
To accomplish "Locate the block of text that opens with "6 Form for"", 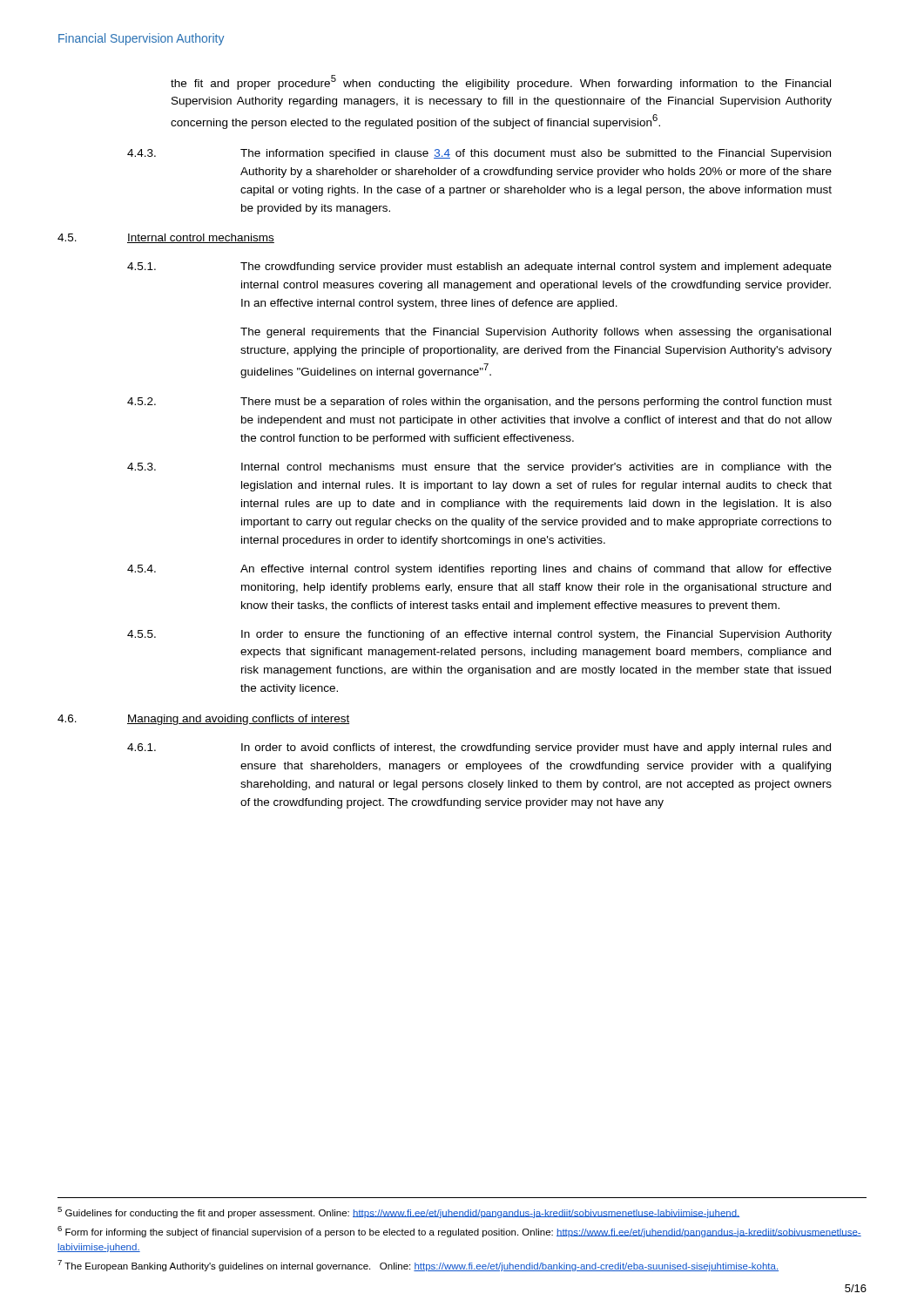I will coord(459,1237).
